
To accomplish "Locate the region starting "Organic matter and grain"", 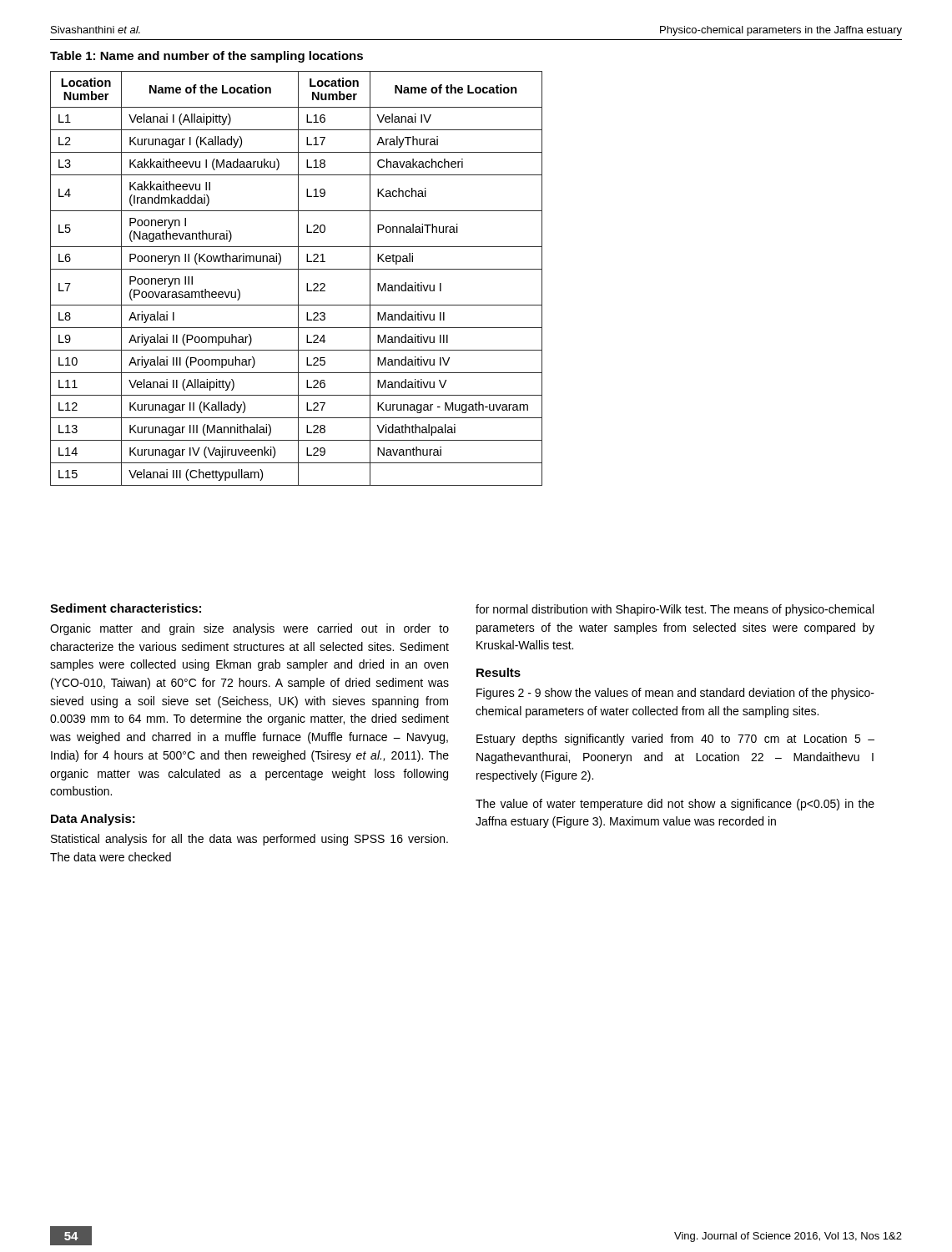I will (x=249, y=710).
